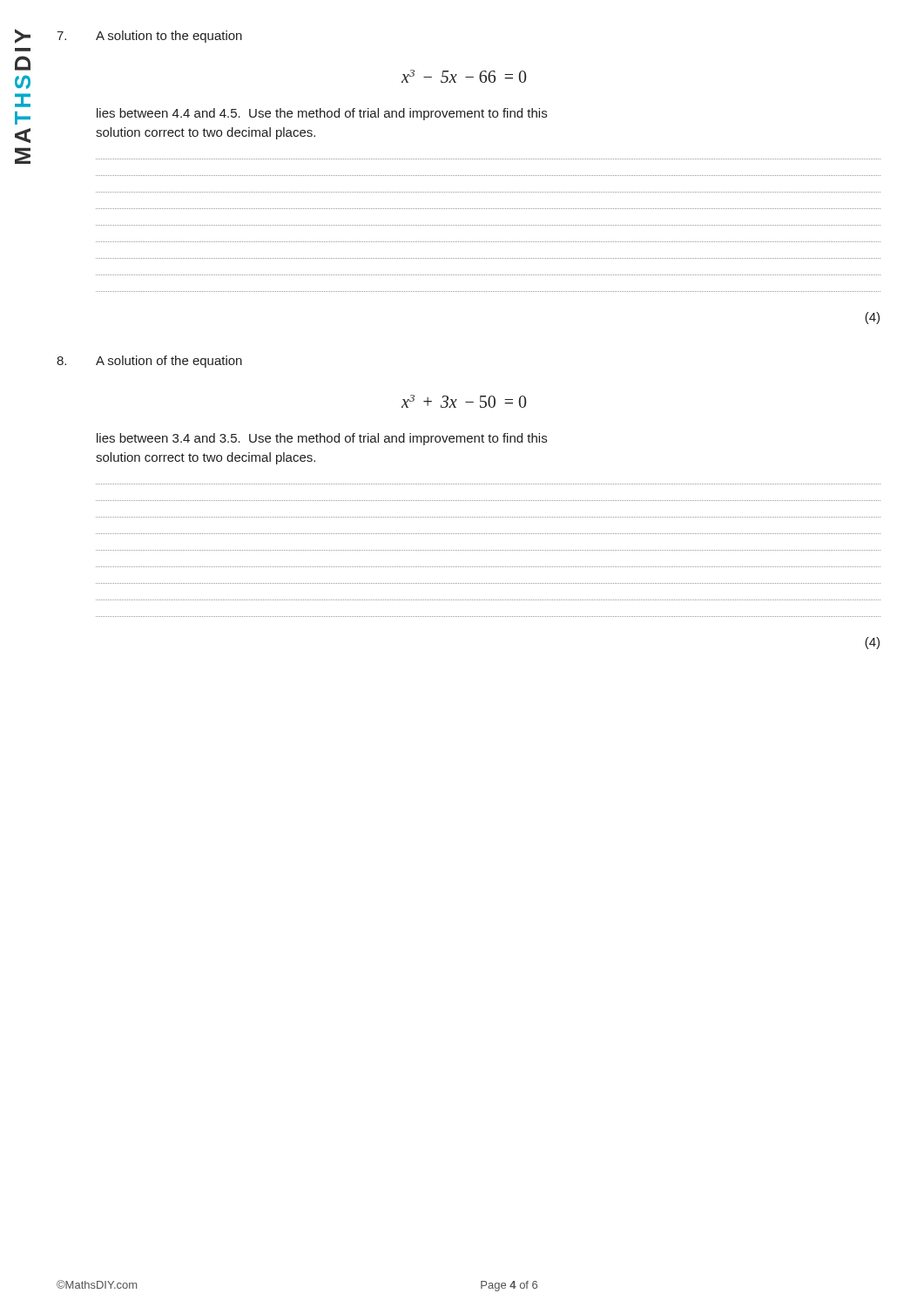Click the passage that begins "7. A solution to the equation x3 −"
Viewport: 924px width, 1307px height.
(469, 184)
